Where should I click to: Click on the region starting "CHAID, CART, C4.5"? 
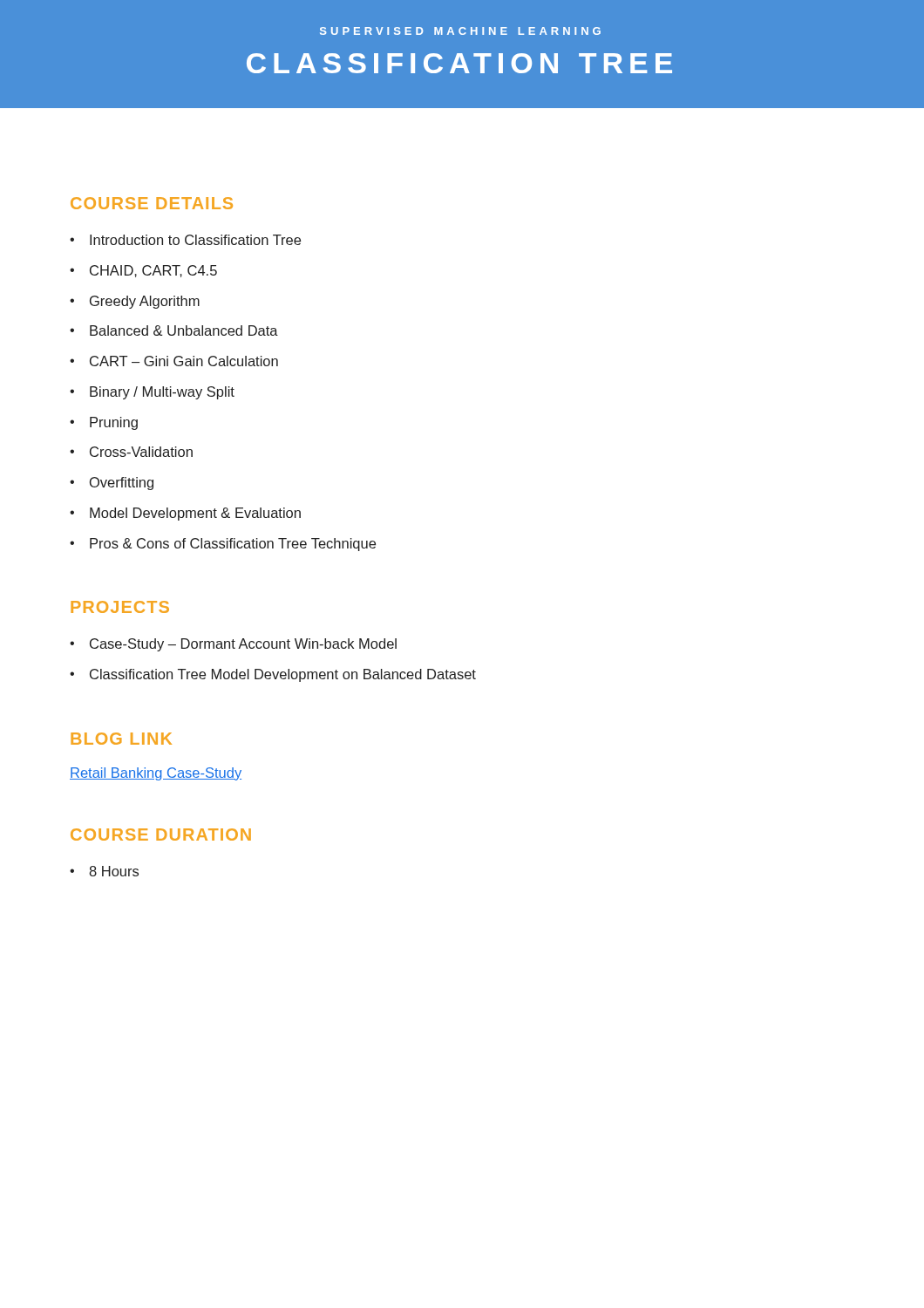(x=153, y=270)
